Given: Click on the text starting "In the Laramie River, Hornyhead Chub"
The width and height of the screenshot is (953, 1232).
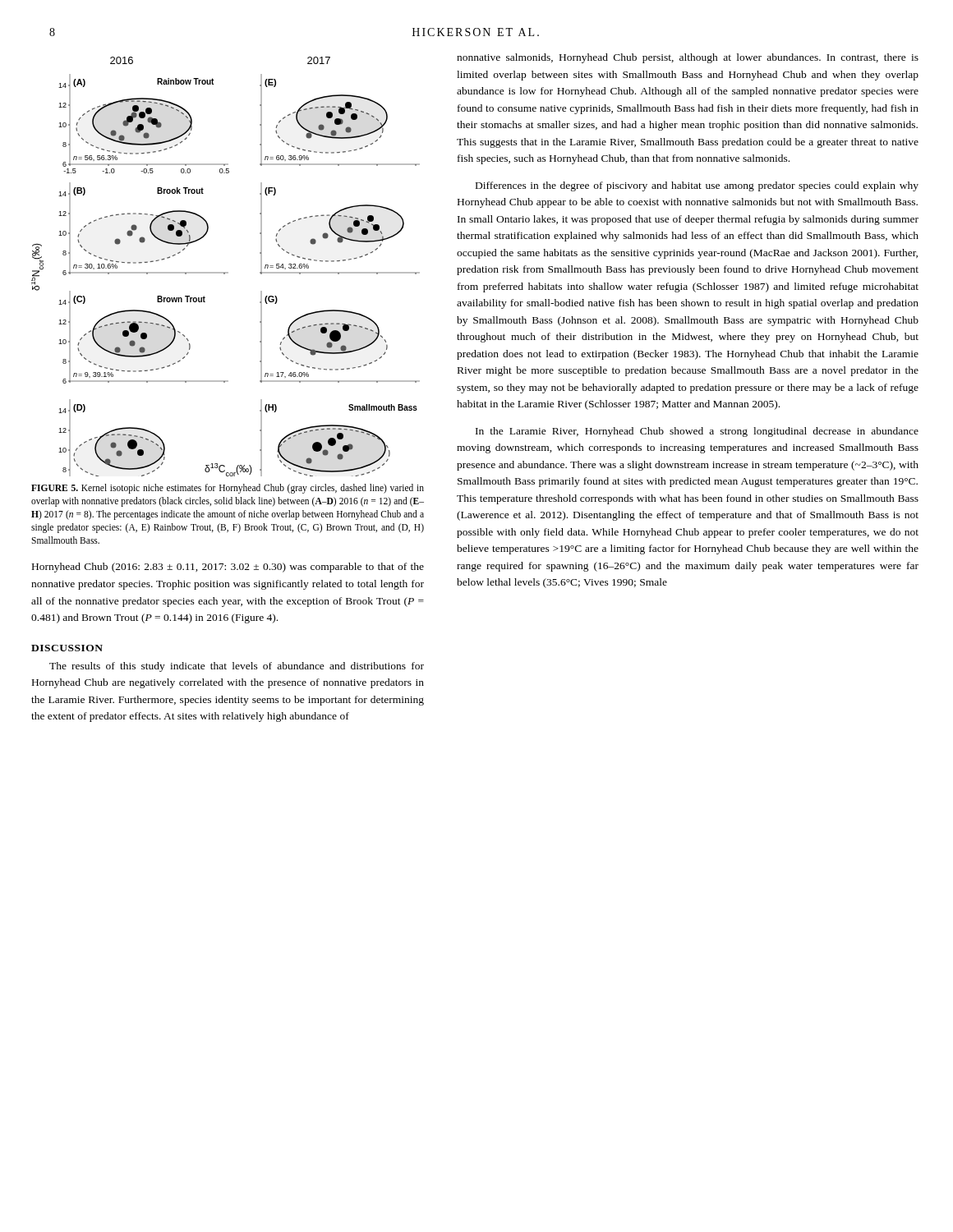Looking at the screenshot, I should 688,506.
